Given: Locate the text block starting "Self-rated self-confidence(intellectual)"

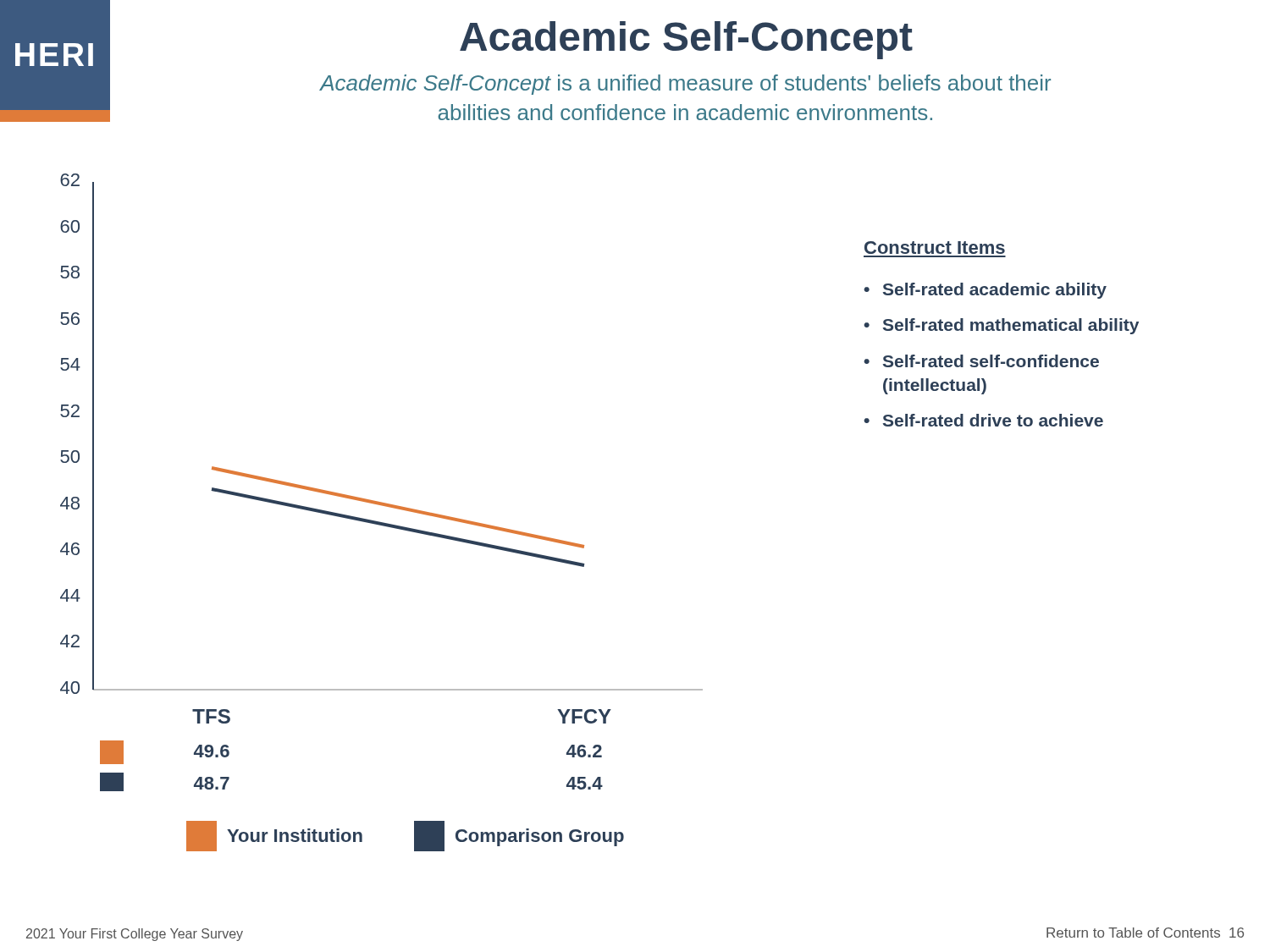Looking at the screenshot, I should [991, 373].
